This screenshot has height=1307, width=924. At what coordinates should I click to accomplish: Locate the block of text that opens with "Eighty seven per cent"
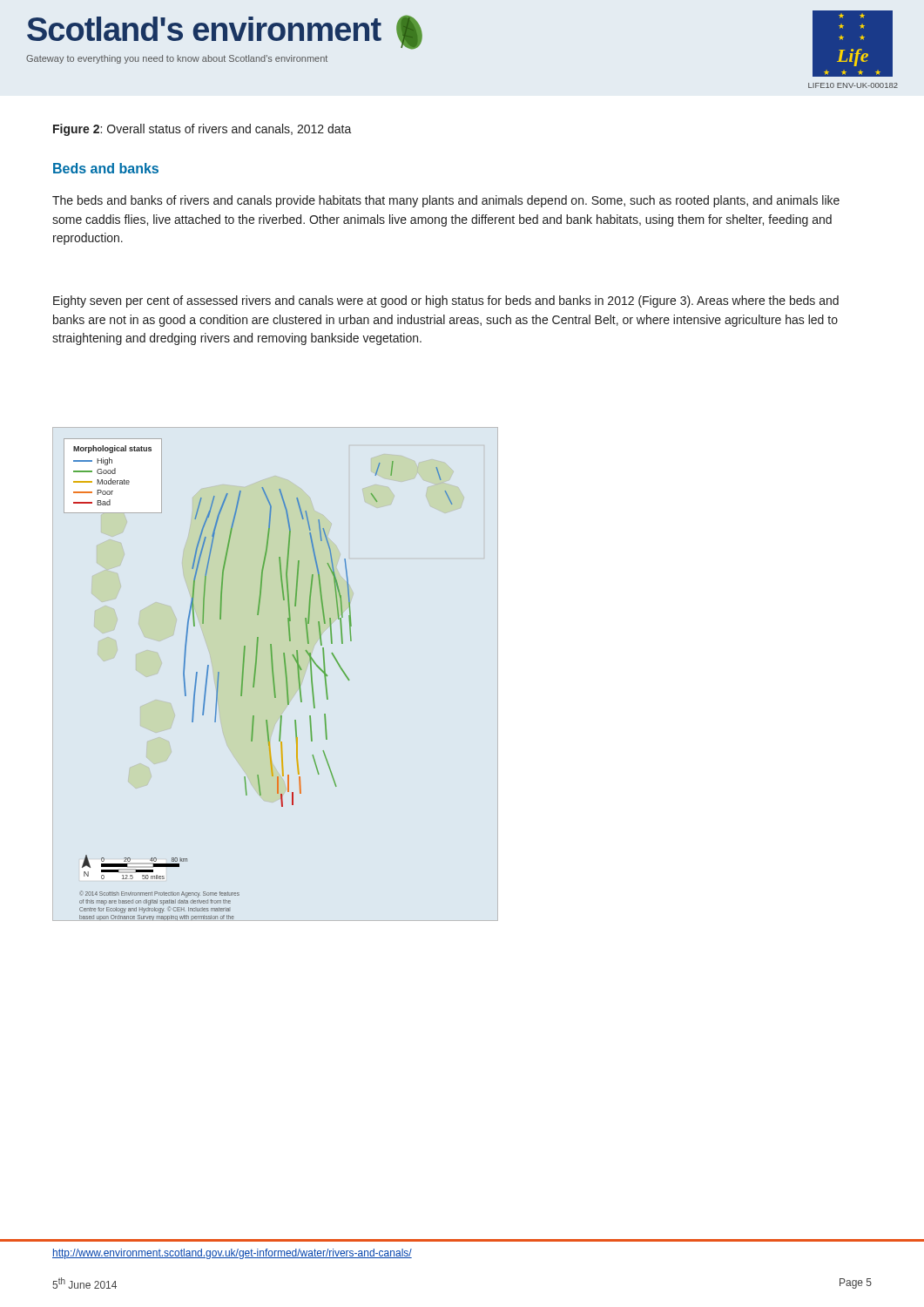point(446,319)
